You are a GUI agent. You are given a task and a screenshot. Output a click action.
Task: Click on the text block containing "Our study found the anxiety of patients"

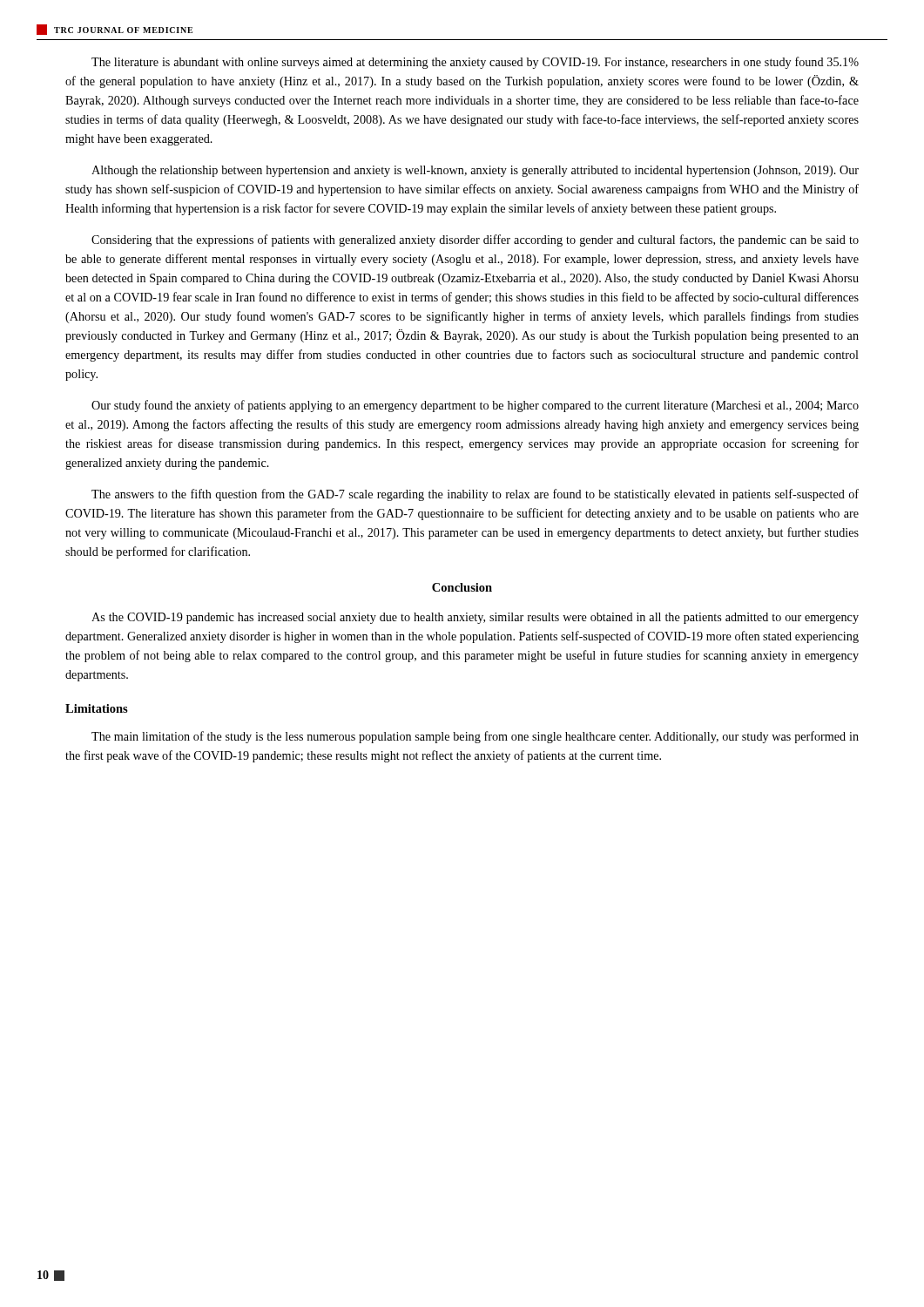point(462,434)
